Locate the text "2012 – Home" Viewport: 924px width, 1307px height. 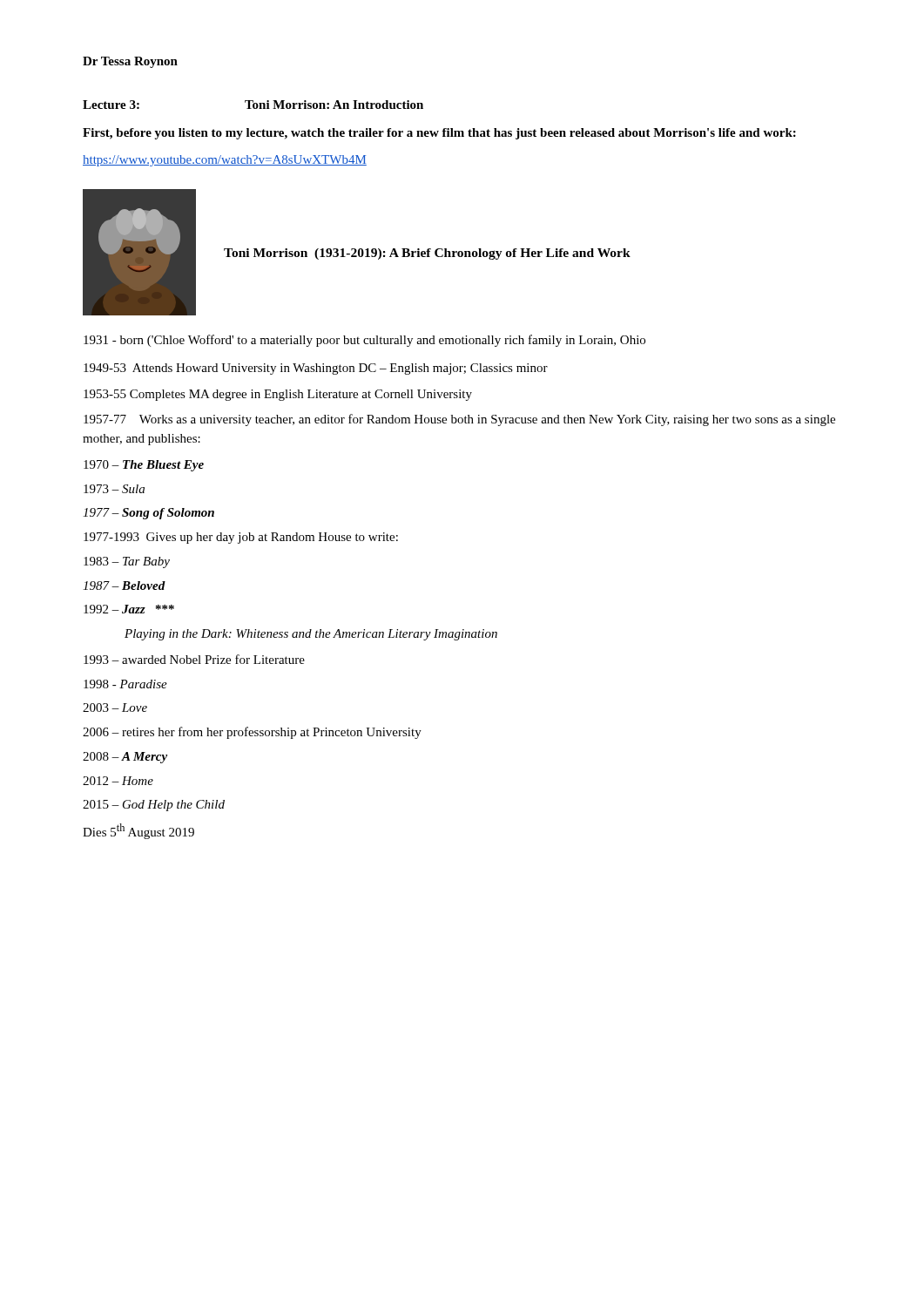(118, 781)
